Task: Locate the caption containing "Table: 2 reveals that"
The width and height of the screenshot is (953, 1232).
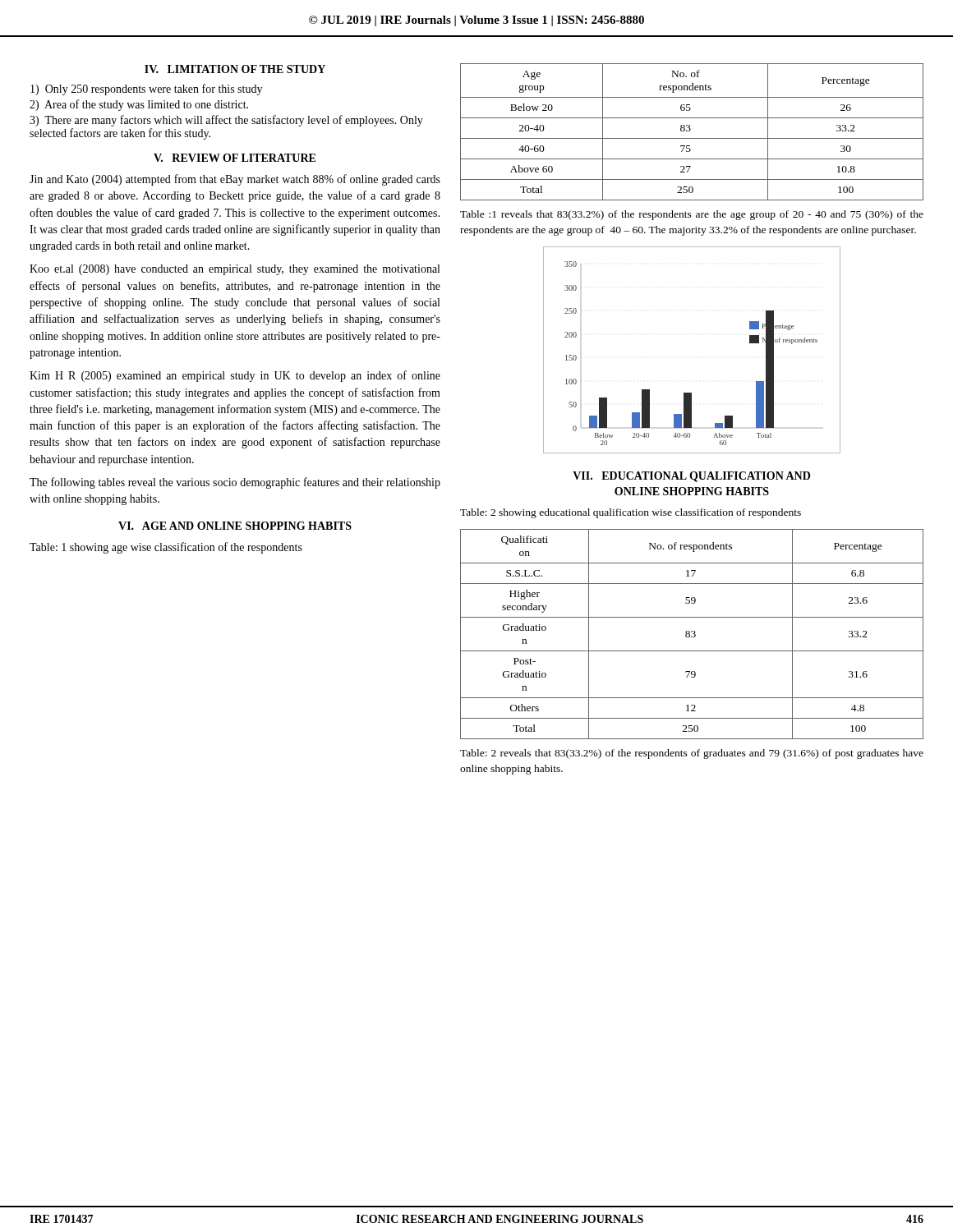Action: 692,760
